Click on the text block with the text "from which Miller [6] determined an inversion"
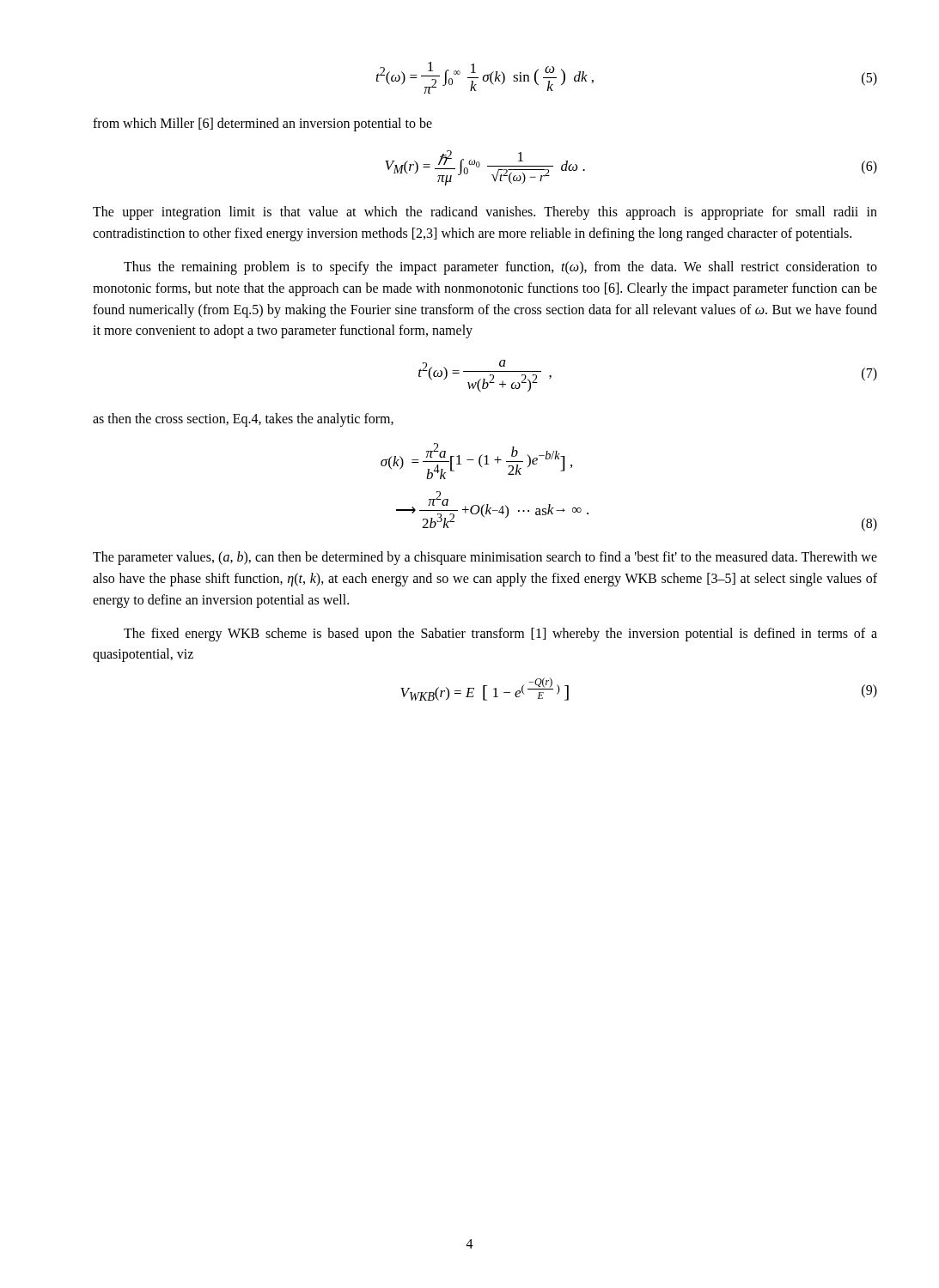The width and height of the screenshot is (939, 1288). click(x=262, y=125)
